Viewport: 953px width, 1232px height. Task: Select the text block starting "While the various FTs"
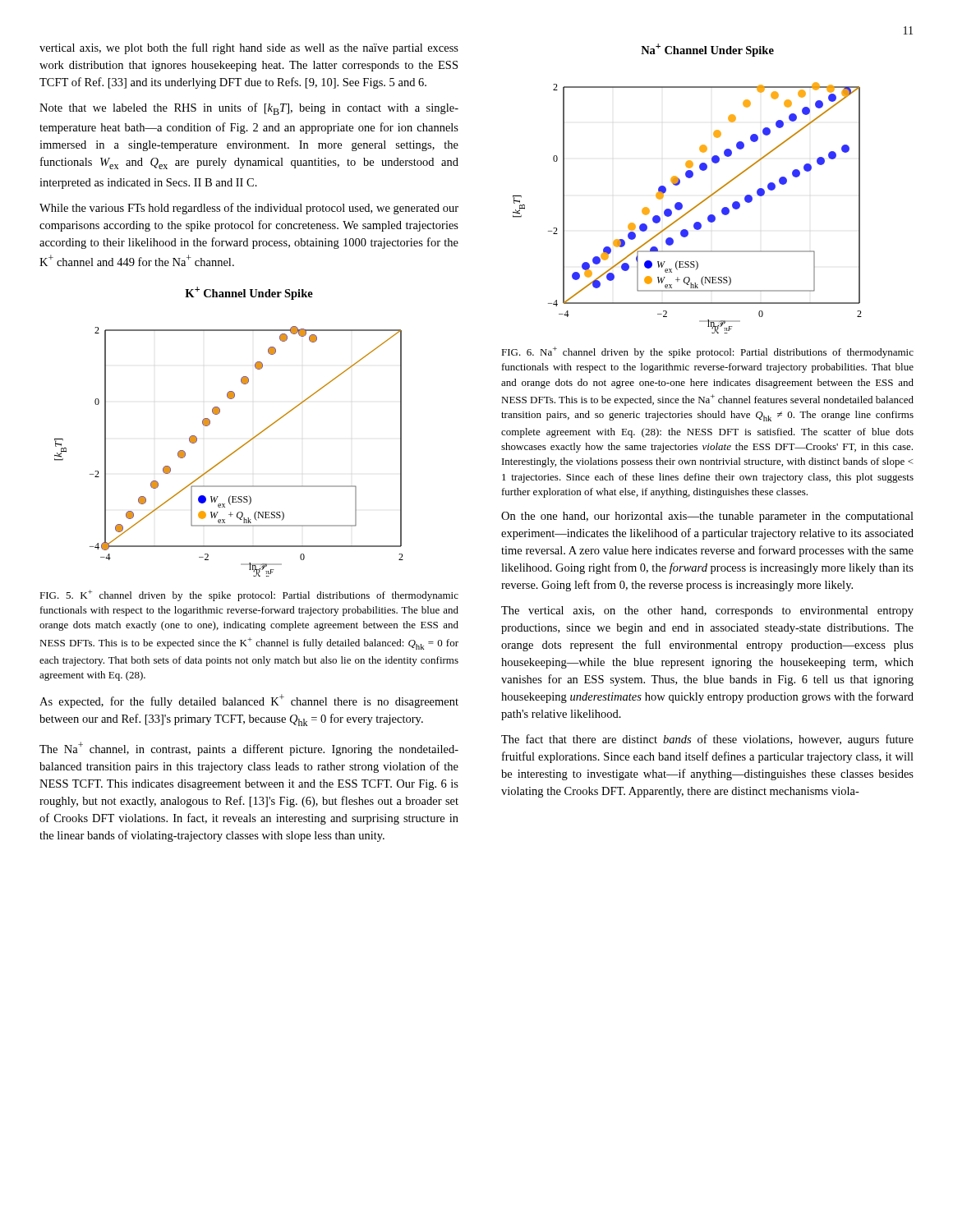(249, 235)
